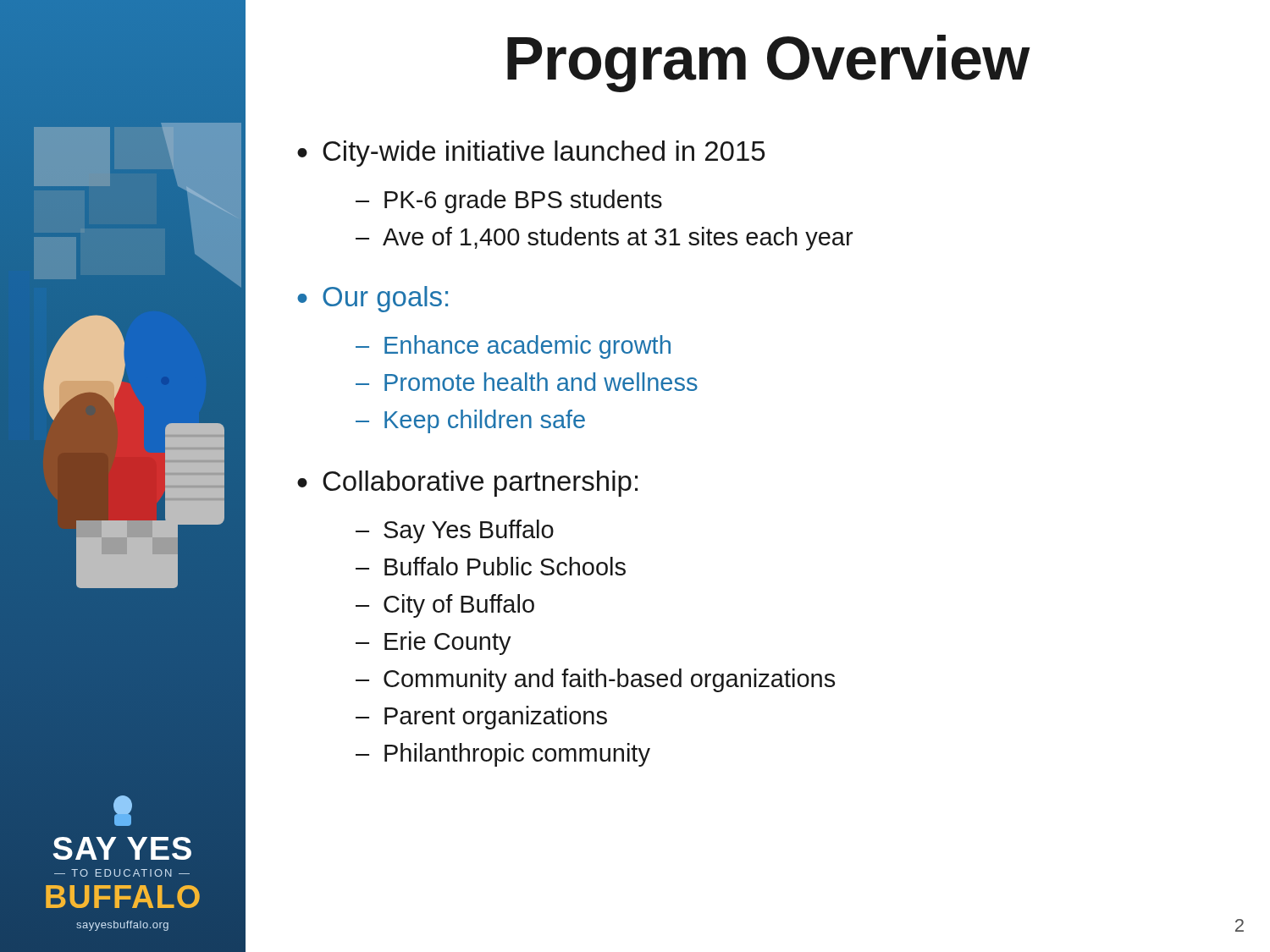Locate the region starting "• Collaborative partnership:"
The image size is (1270, 952).
(x=468, y=481)
